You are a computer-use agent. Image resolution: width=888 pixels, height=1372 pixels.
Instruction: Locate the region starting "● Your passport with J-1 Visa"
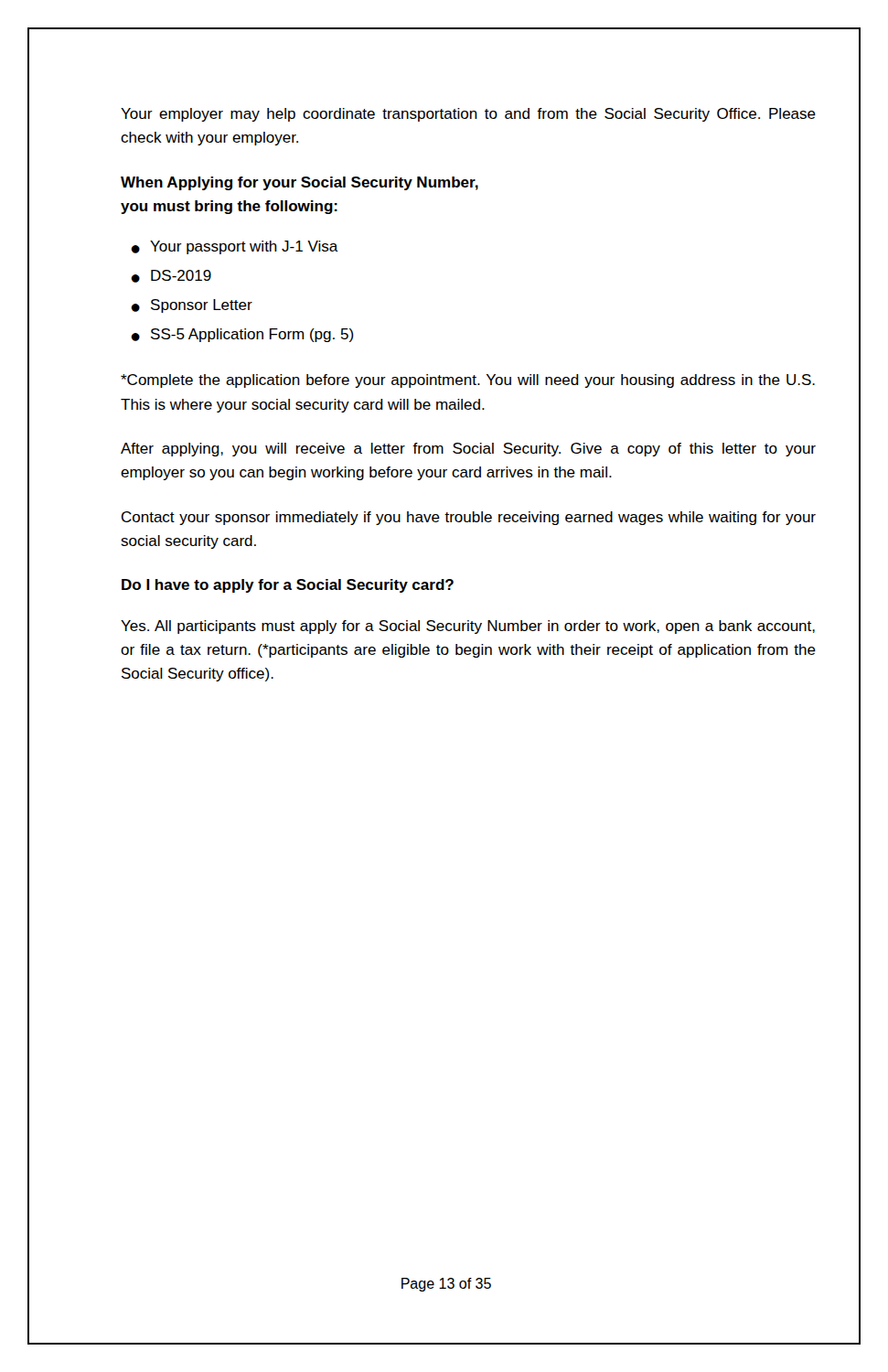click(x=234, y=248)
